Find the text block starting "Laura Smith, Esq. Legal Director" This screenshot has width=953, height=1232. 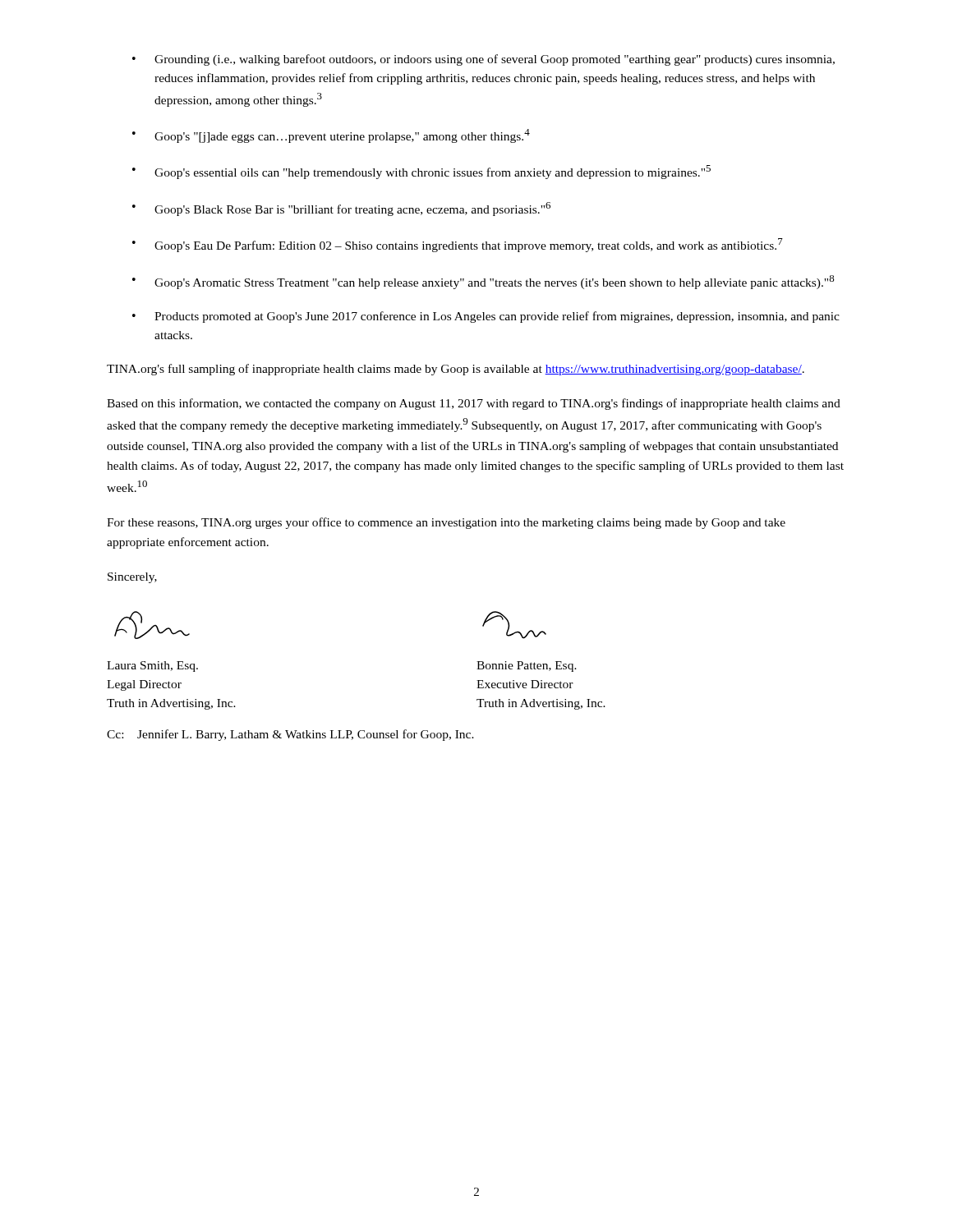(171, 684)
